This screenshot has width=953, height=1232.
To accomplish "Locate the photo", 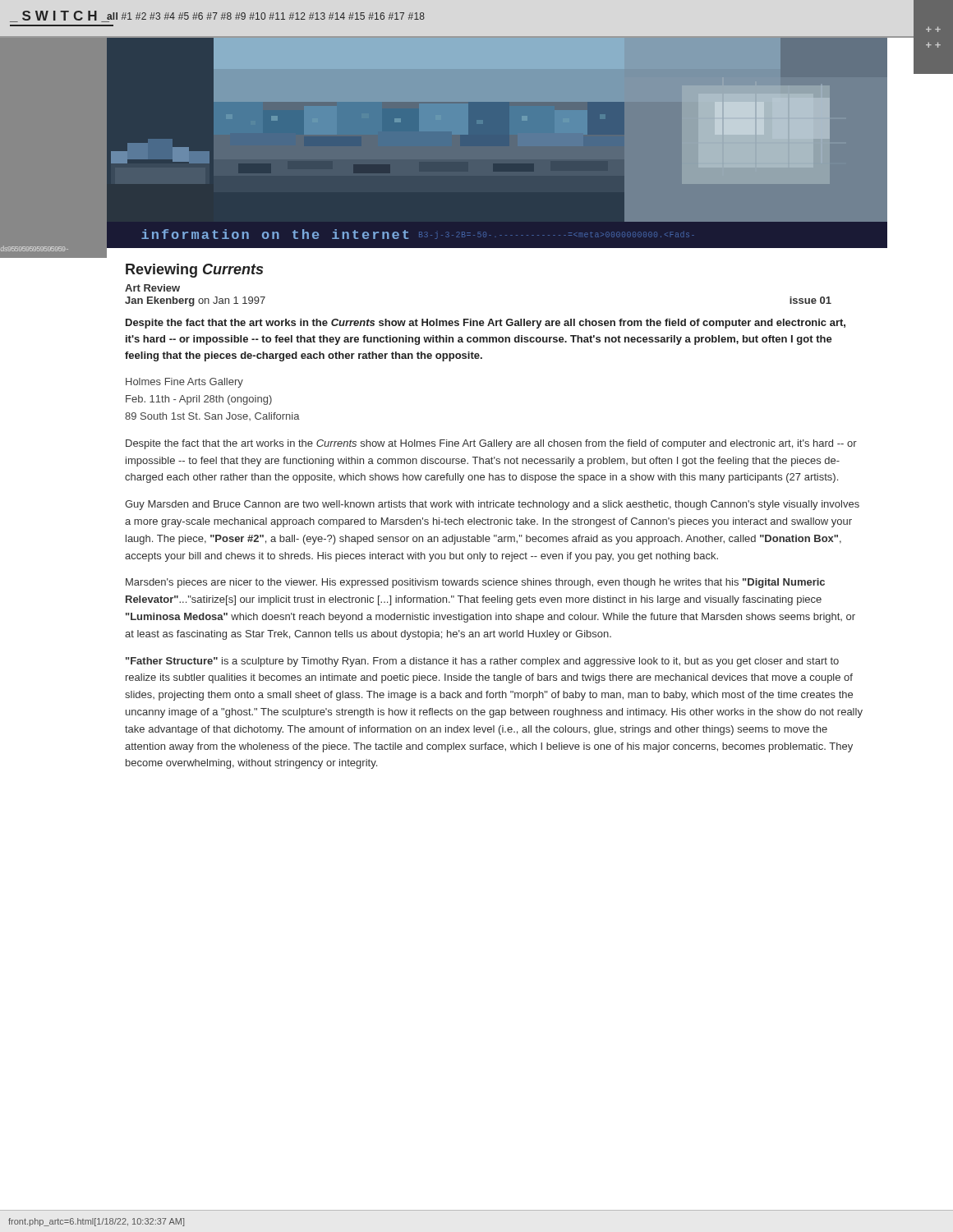I will point(497,131).
